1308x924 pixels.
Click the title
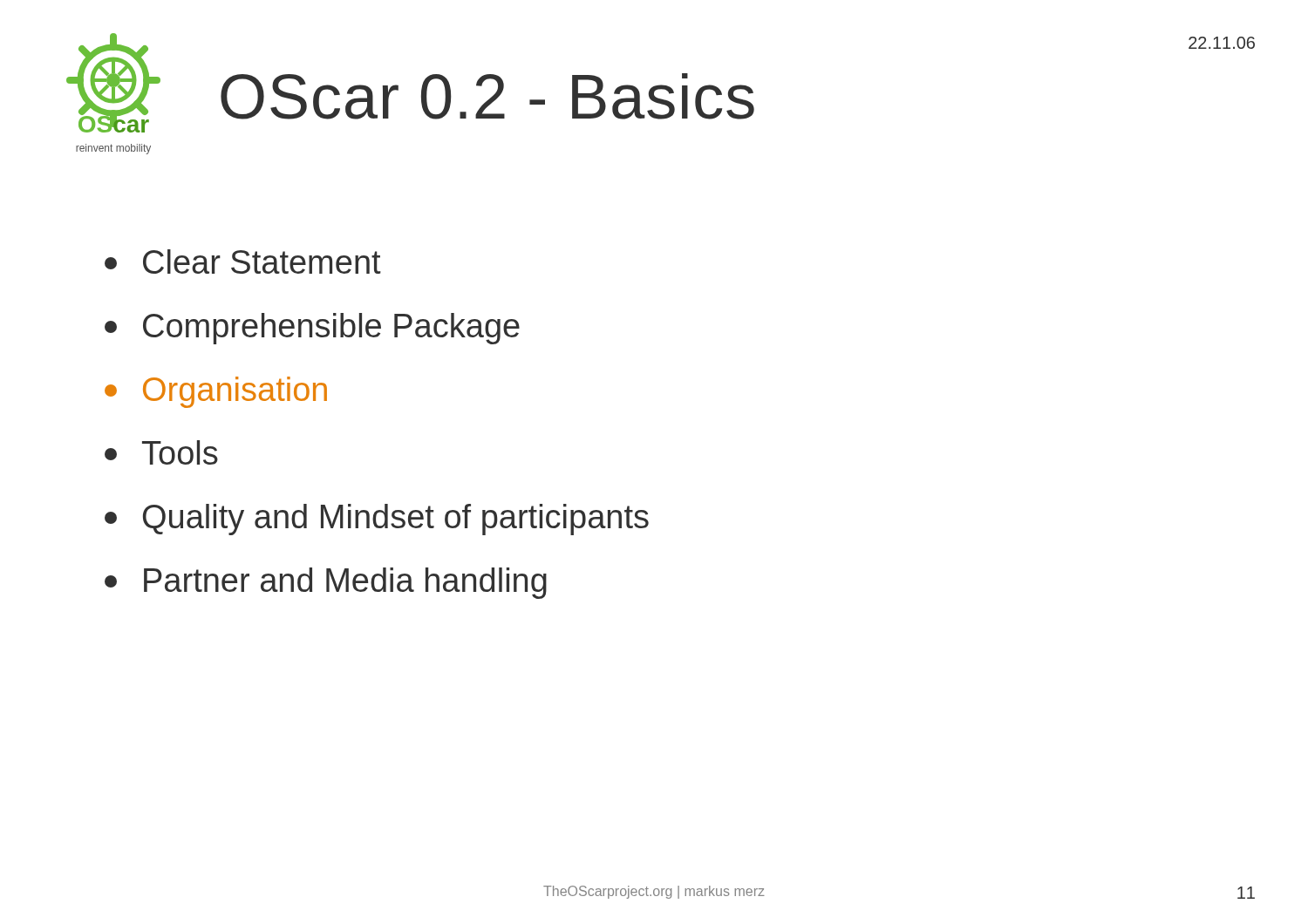coord(488,98)
